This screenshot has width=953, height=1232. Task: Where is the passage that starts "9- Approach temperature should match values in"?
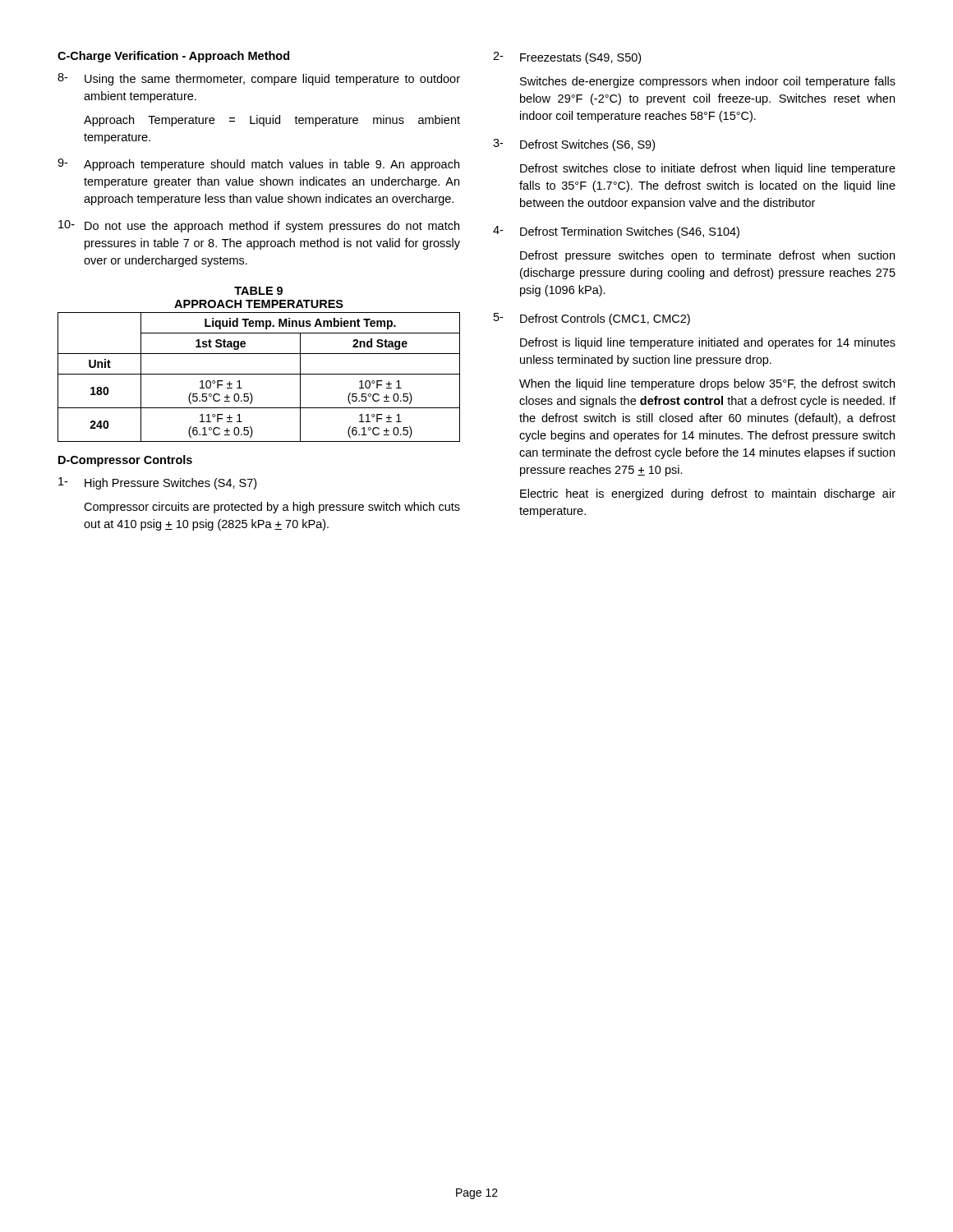pos(259,182)
